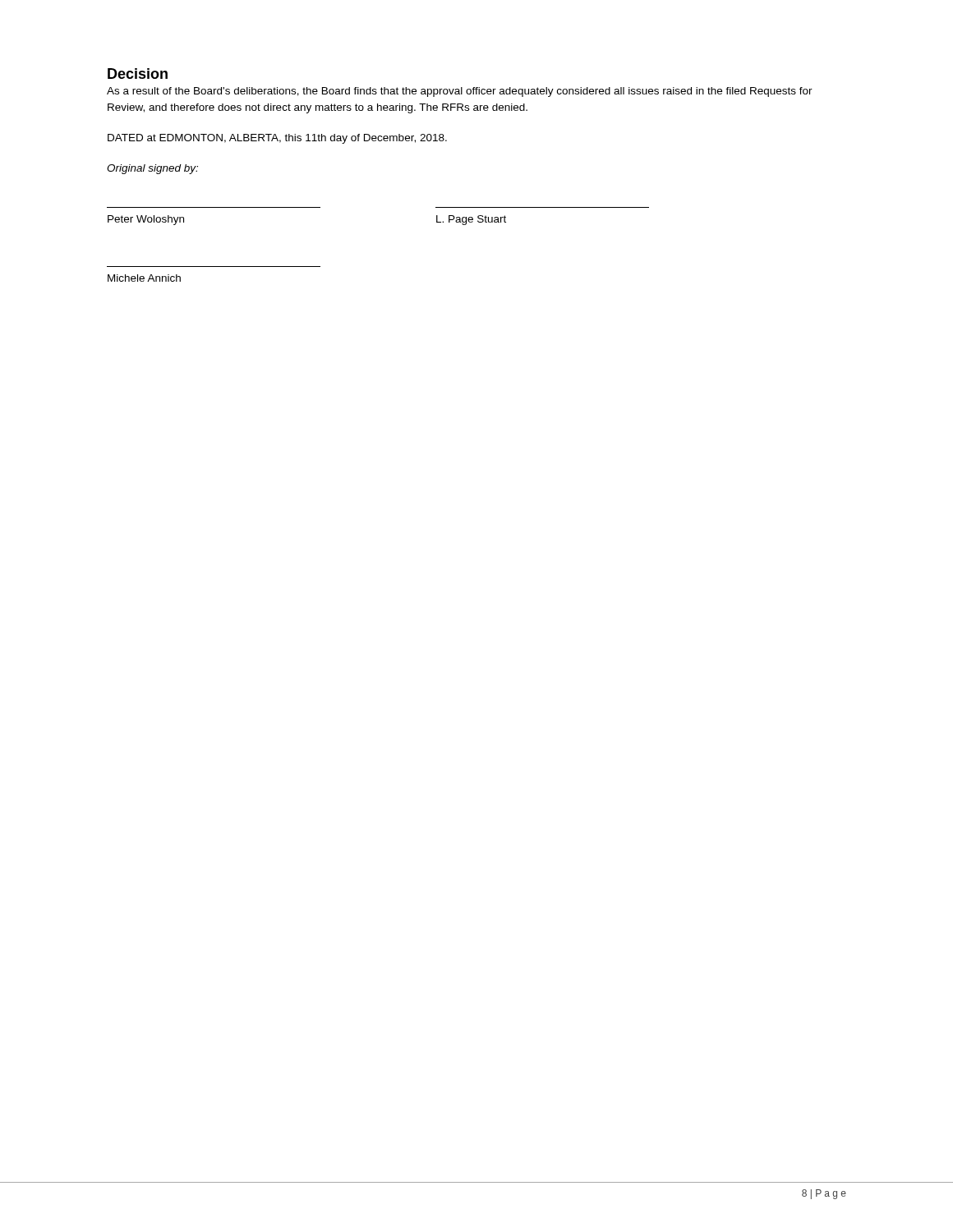Find the region starting "Michele Annich"
953x1232 pixels.
(x=214, y=275)
